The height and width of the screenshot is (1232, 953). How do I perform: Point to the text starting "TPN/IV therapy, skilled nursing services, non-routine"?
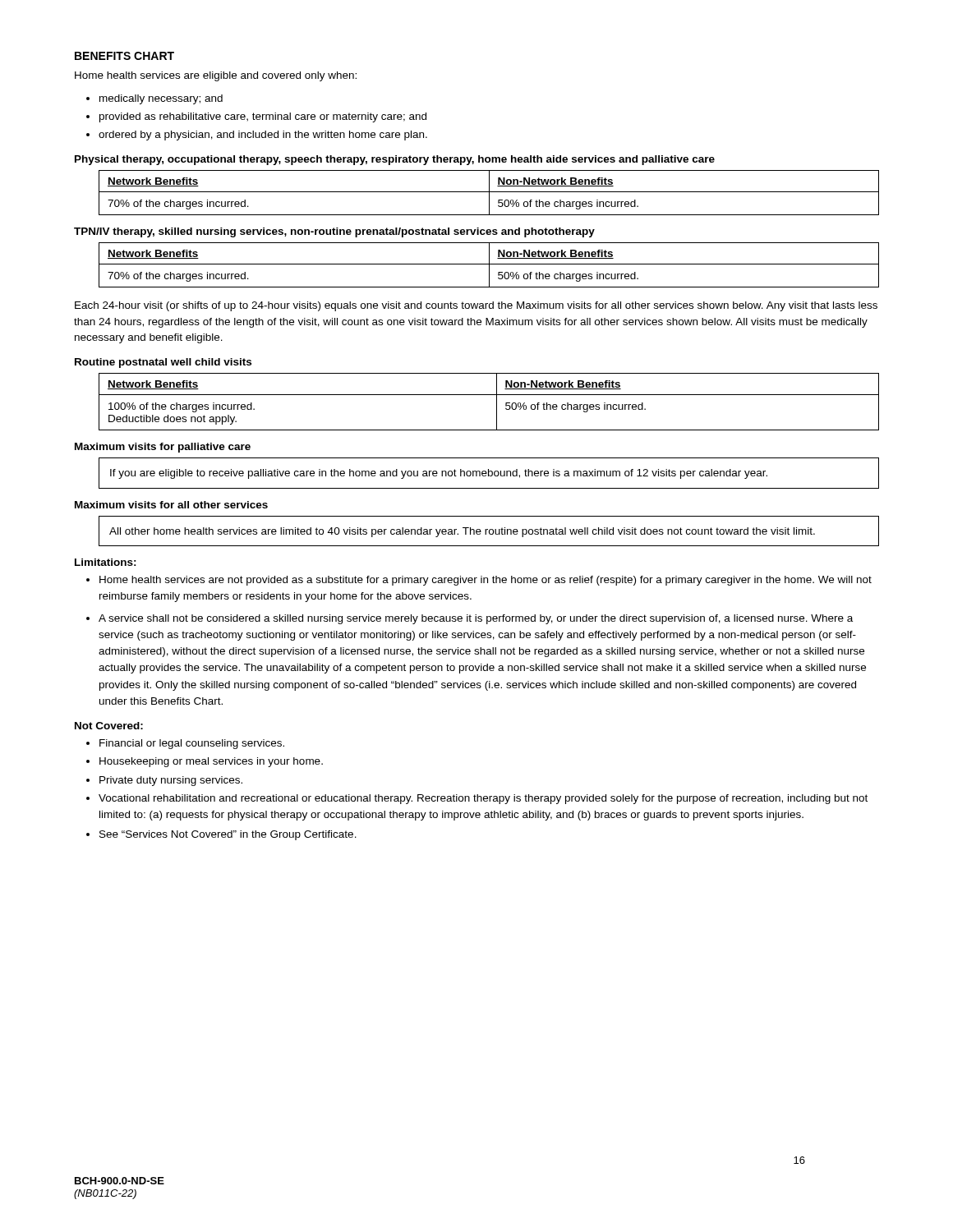334,231
